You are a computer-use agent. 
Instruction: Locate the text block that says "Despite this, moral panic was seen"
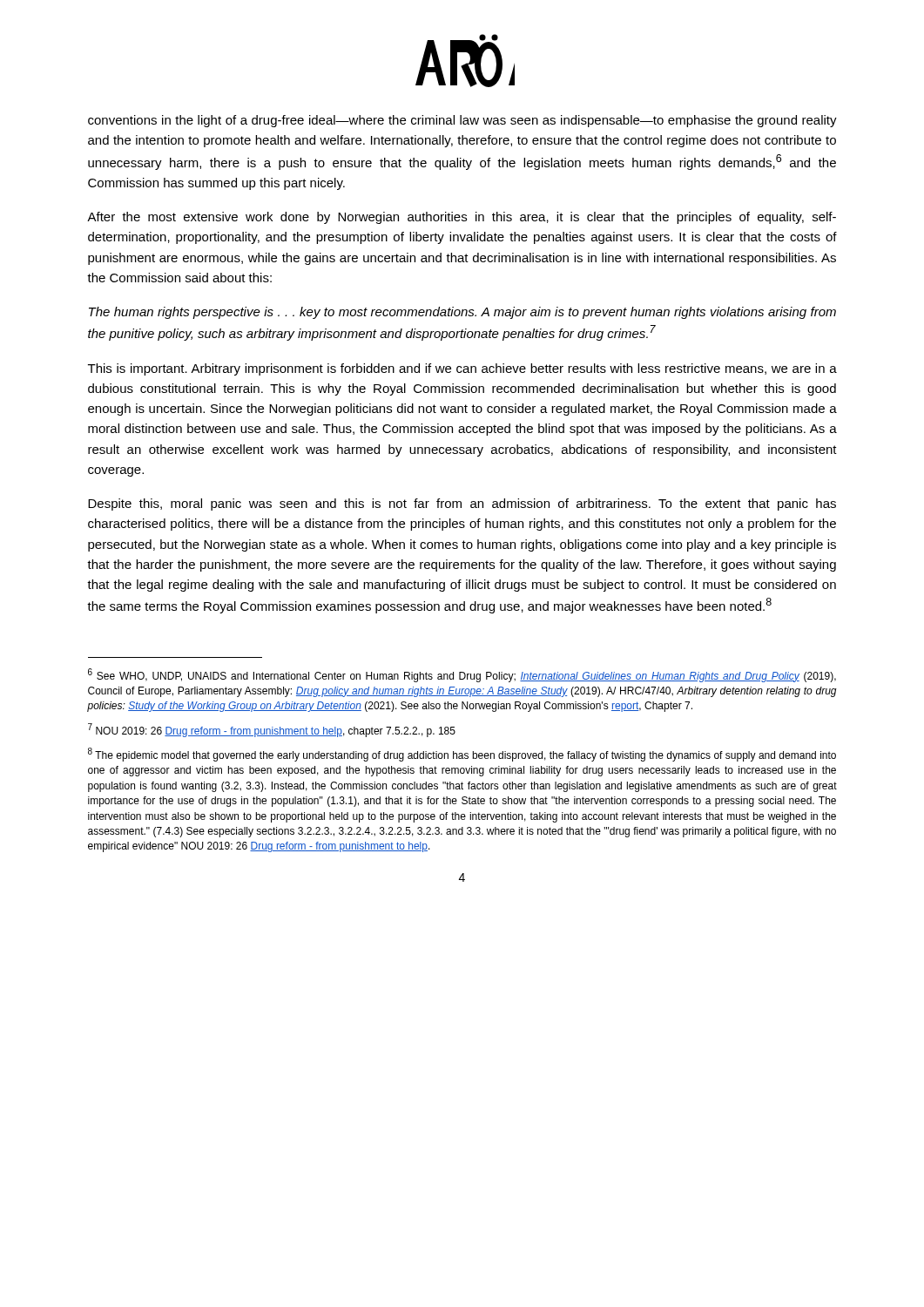[462, 555]
